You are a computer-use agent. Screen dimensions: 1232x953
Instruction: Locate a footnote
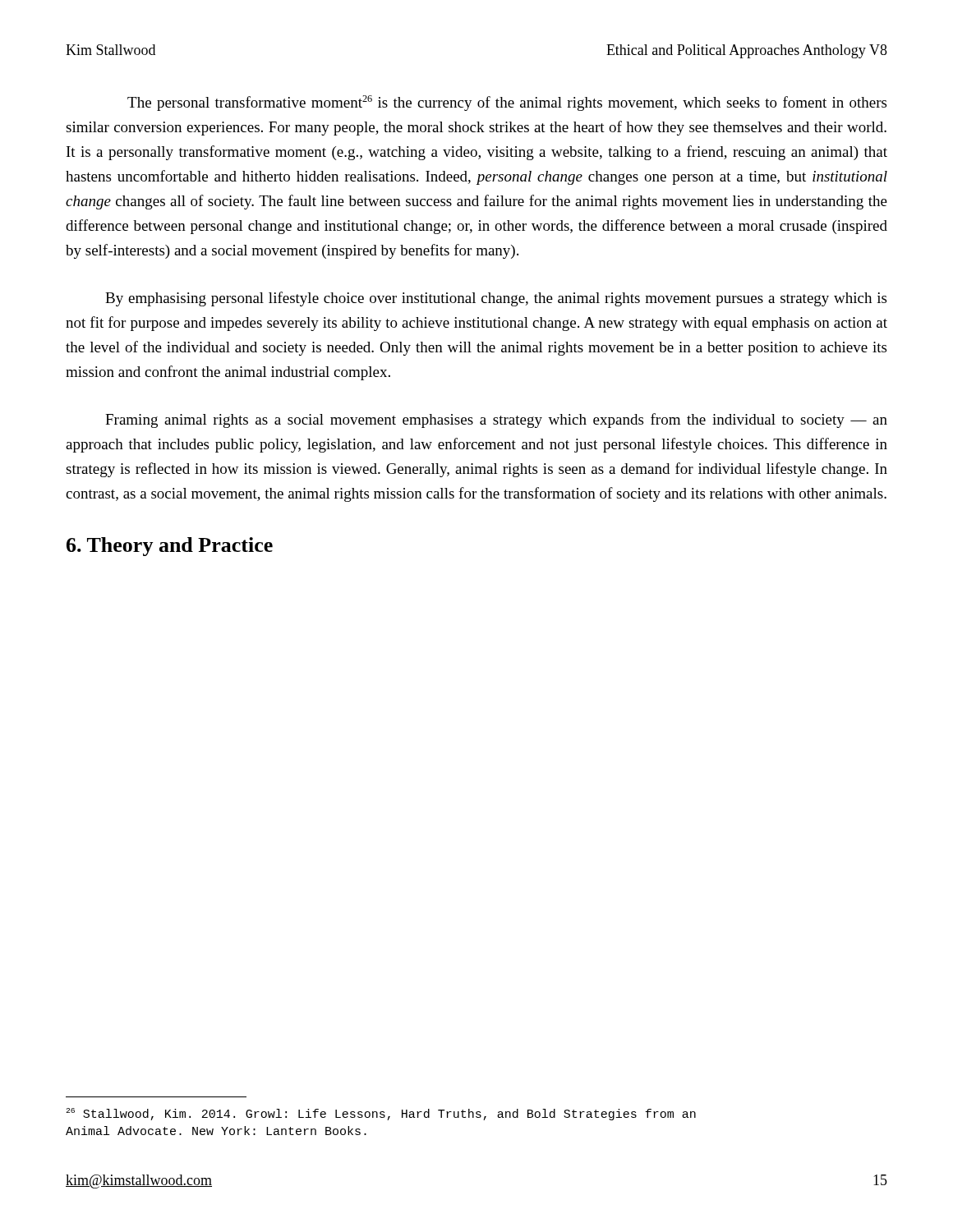point(381,1123)
